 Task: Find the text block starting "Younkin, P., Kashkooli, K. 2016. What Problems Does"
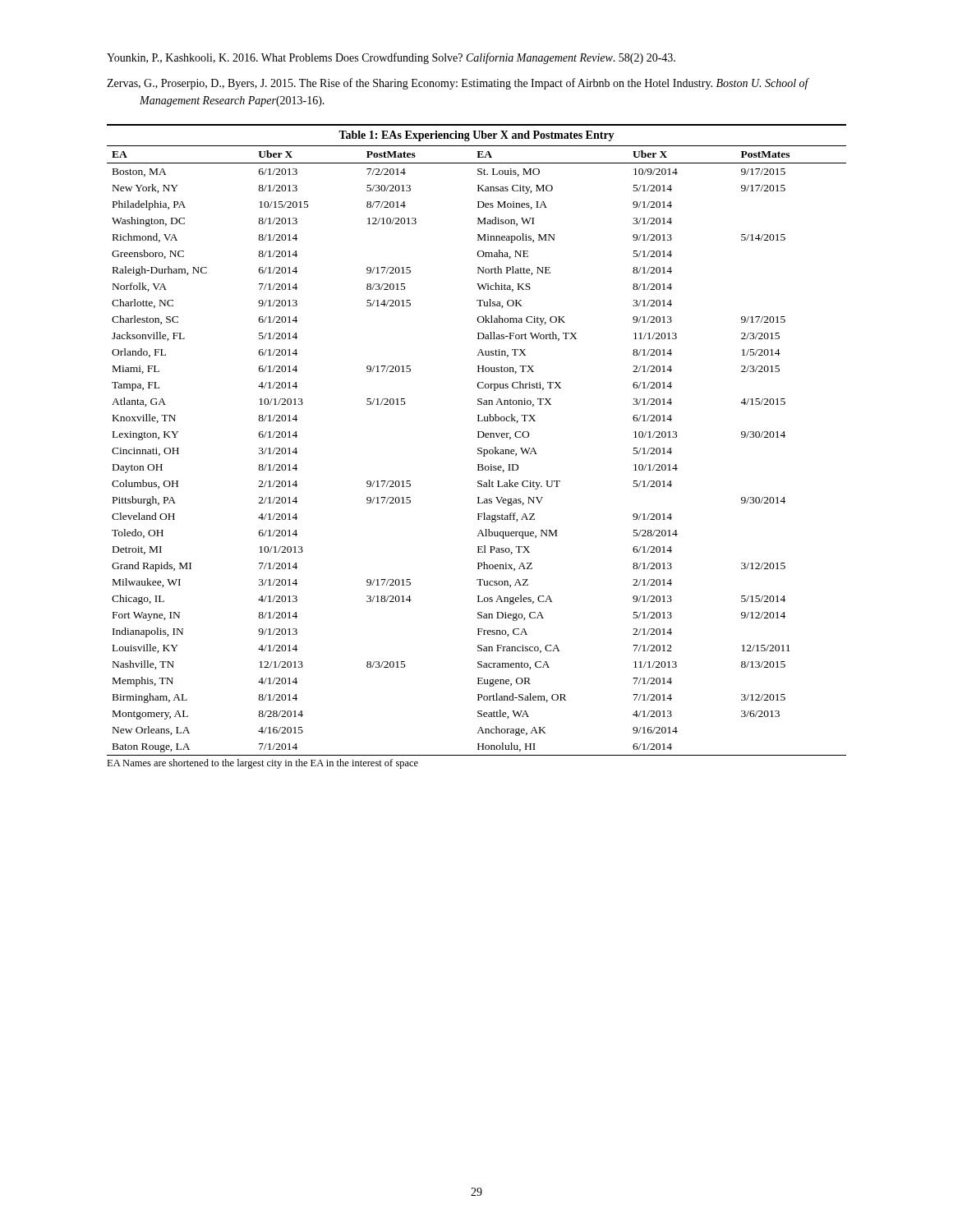(x=391, y=58)
